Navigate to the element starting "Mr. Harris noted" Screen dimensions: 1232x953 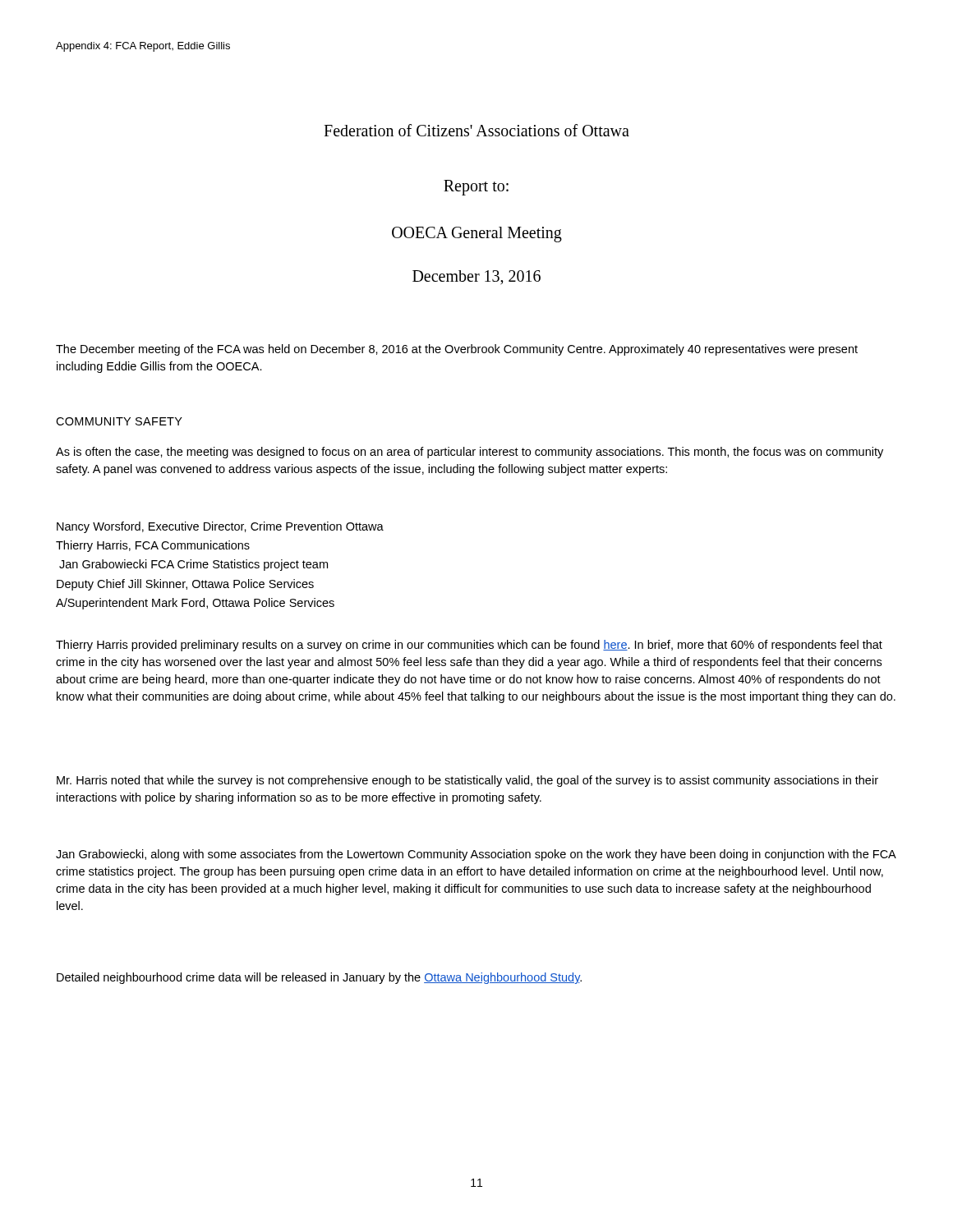(x=467, y=789)
